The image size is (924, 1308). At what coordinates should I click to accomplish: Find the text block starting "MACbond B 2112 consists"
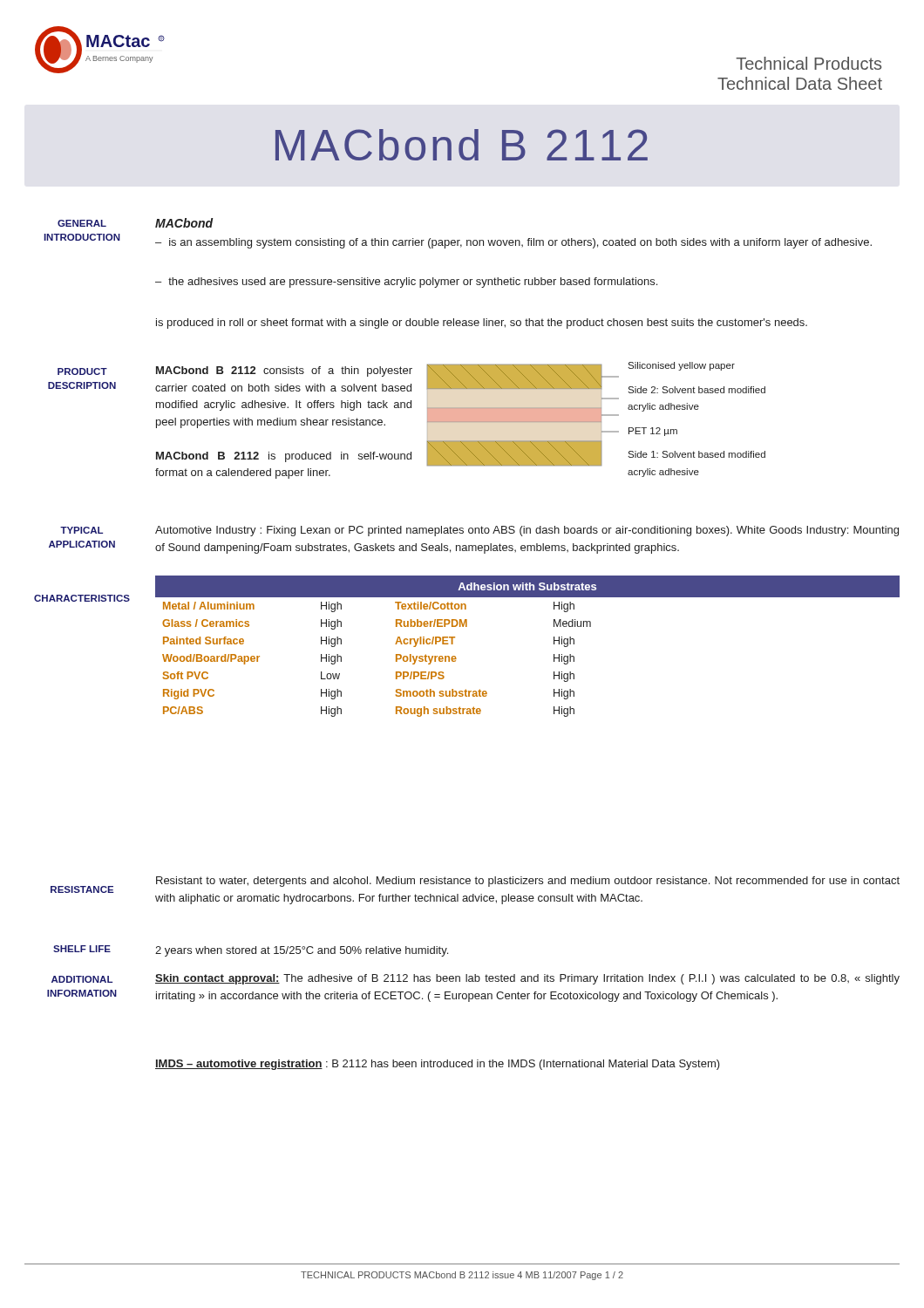284,421
